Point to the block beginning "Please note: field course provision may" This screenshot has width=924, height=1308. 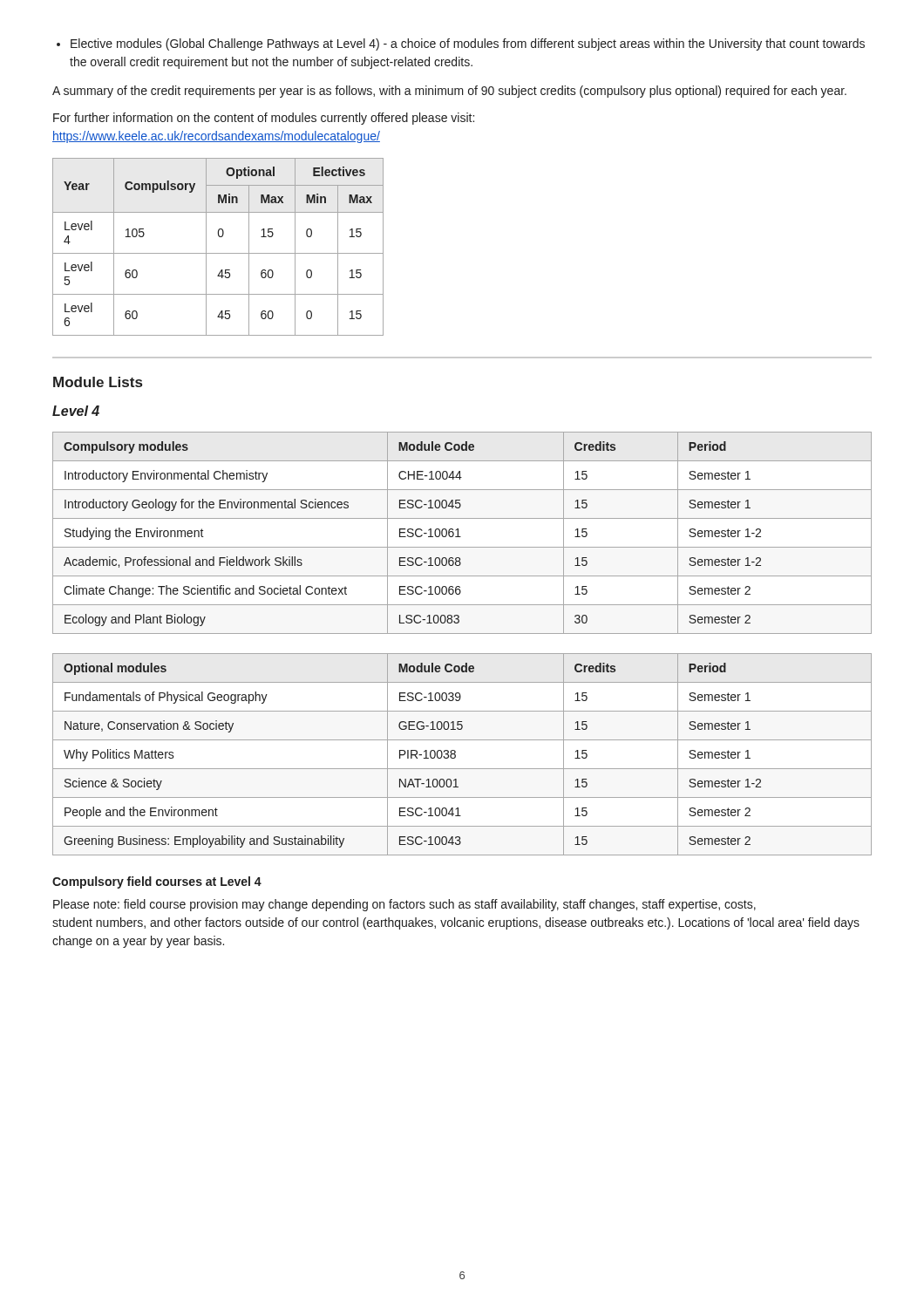pyautogui.click(x=462, y=923)
